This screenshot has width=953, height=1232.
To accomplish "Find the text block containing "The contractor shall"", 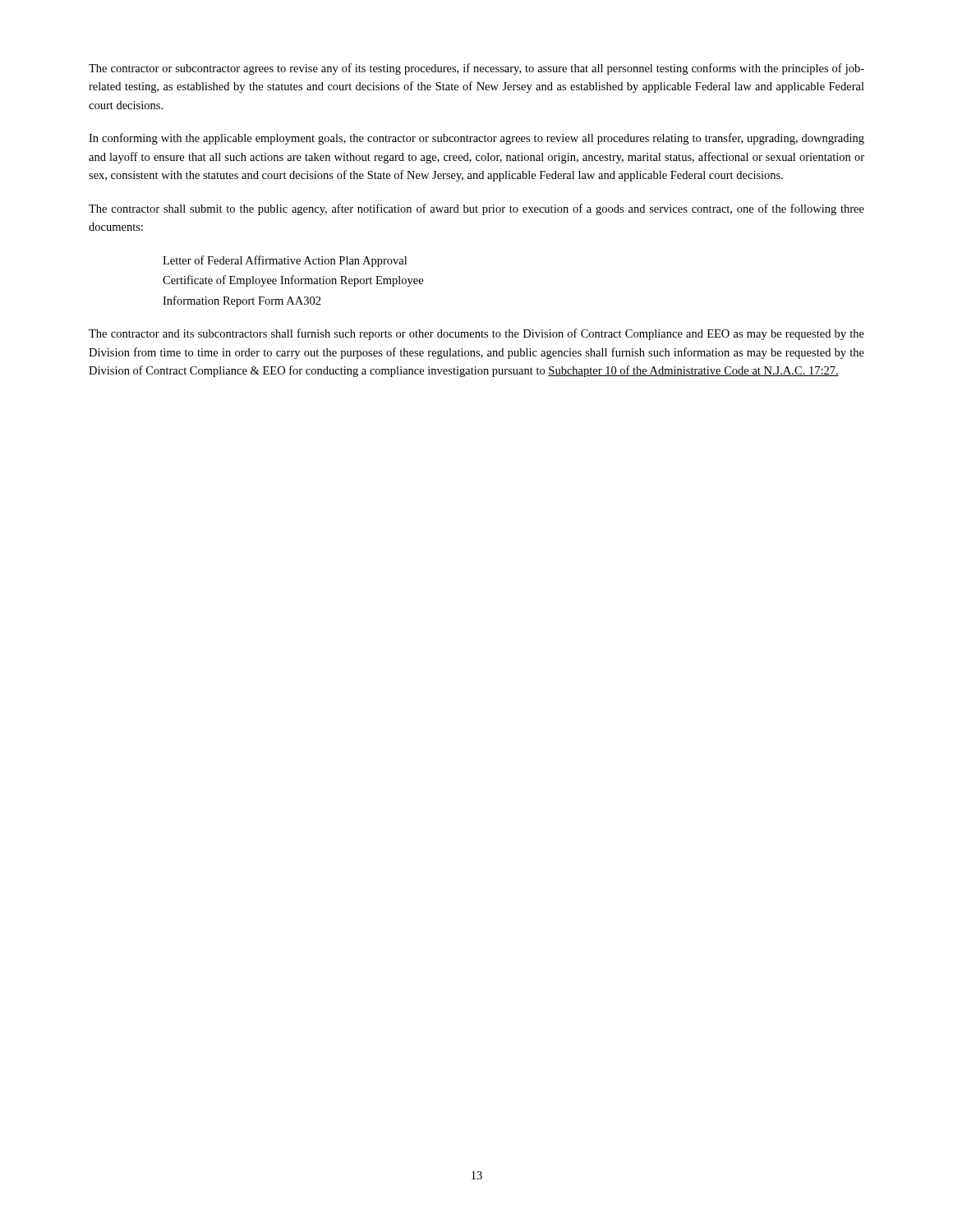I will point(476,218).
